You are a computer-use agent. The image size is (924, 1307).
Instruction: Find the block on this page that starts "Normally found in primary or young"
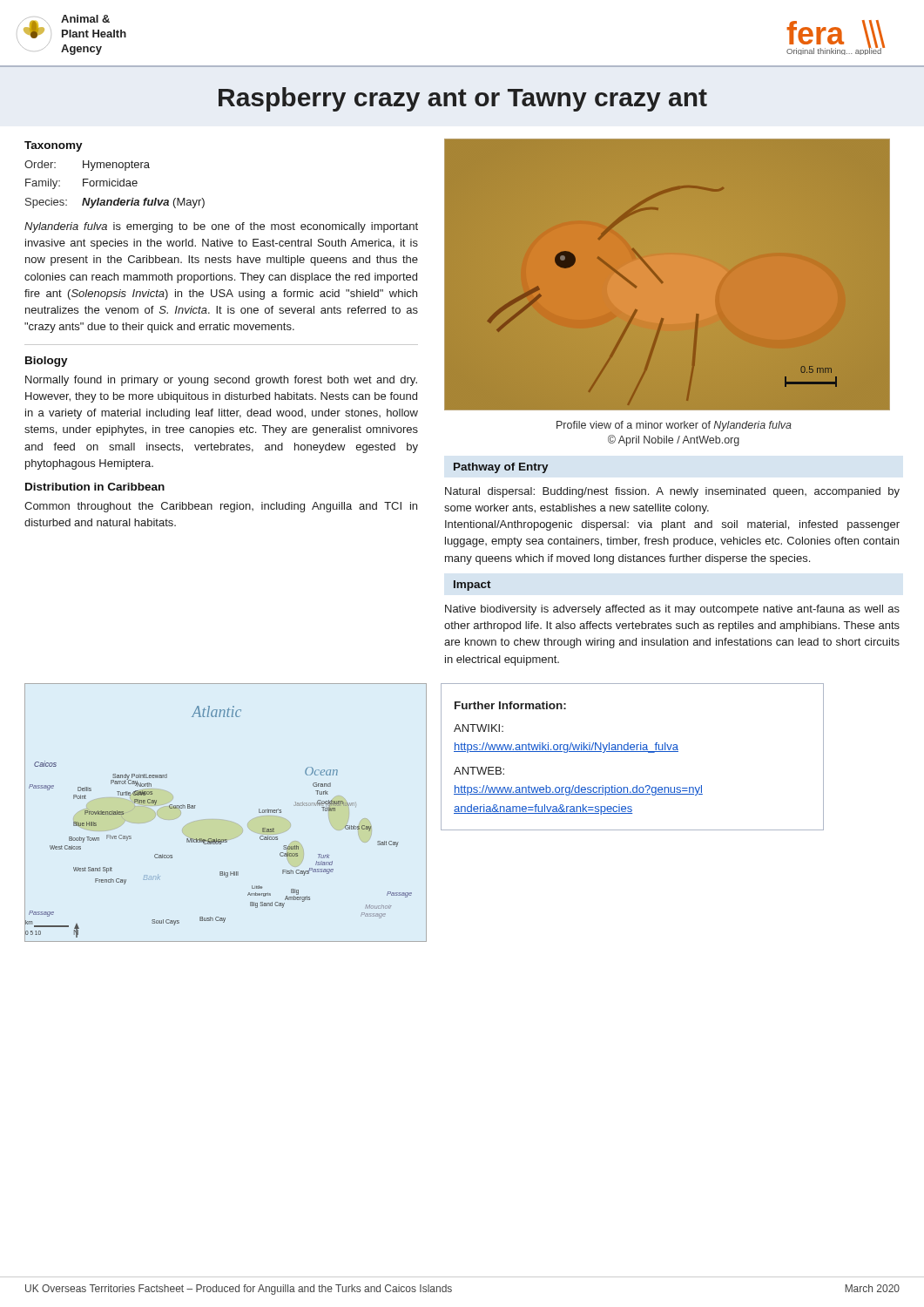tap(221, 421)
